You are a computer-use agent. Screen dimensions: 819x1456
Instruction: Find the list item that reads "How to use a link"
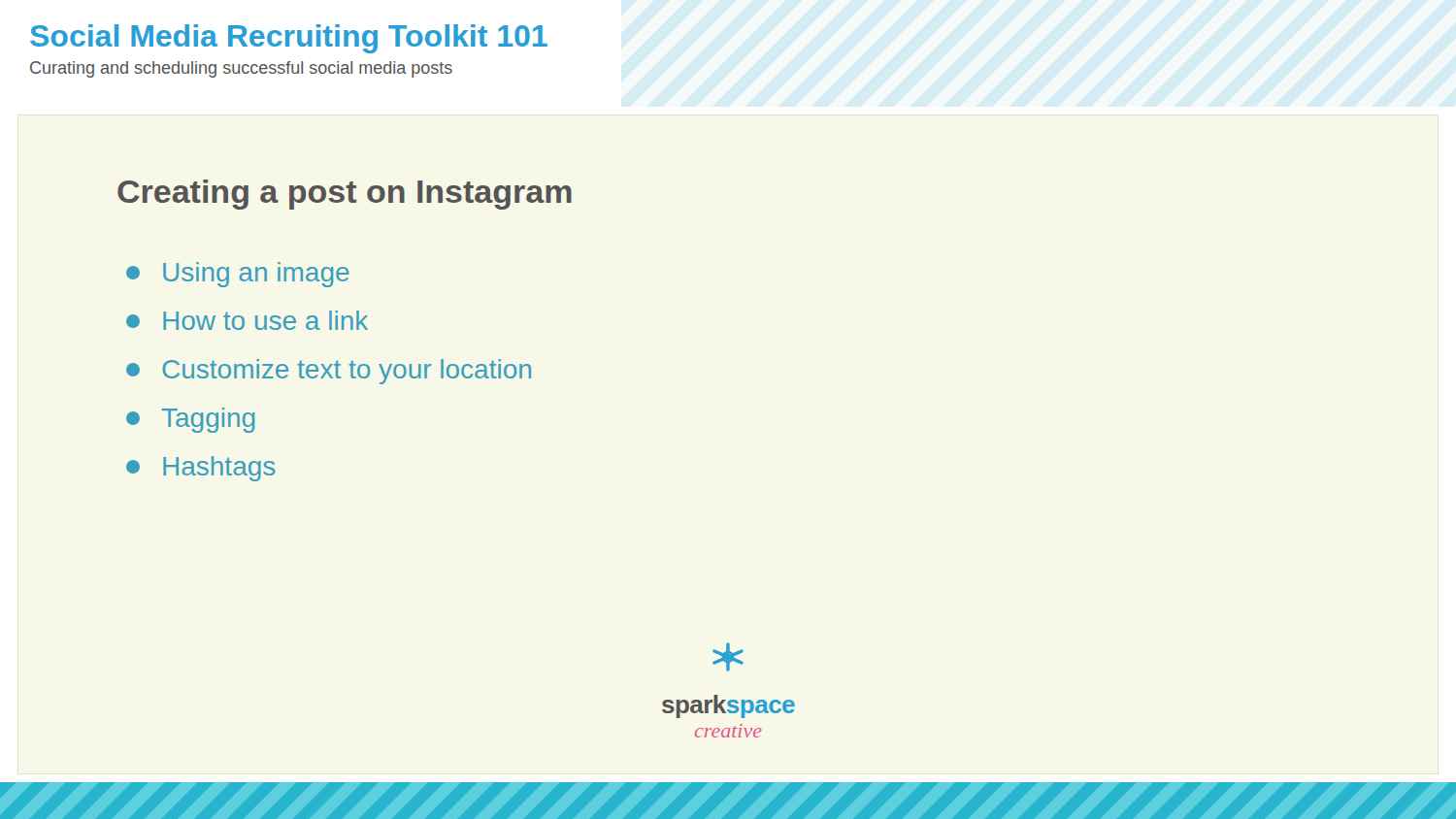click(247, 321)
